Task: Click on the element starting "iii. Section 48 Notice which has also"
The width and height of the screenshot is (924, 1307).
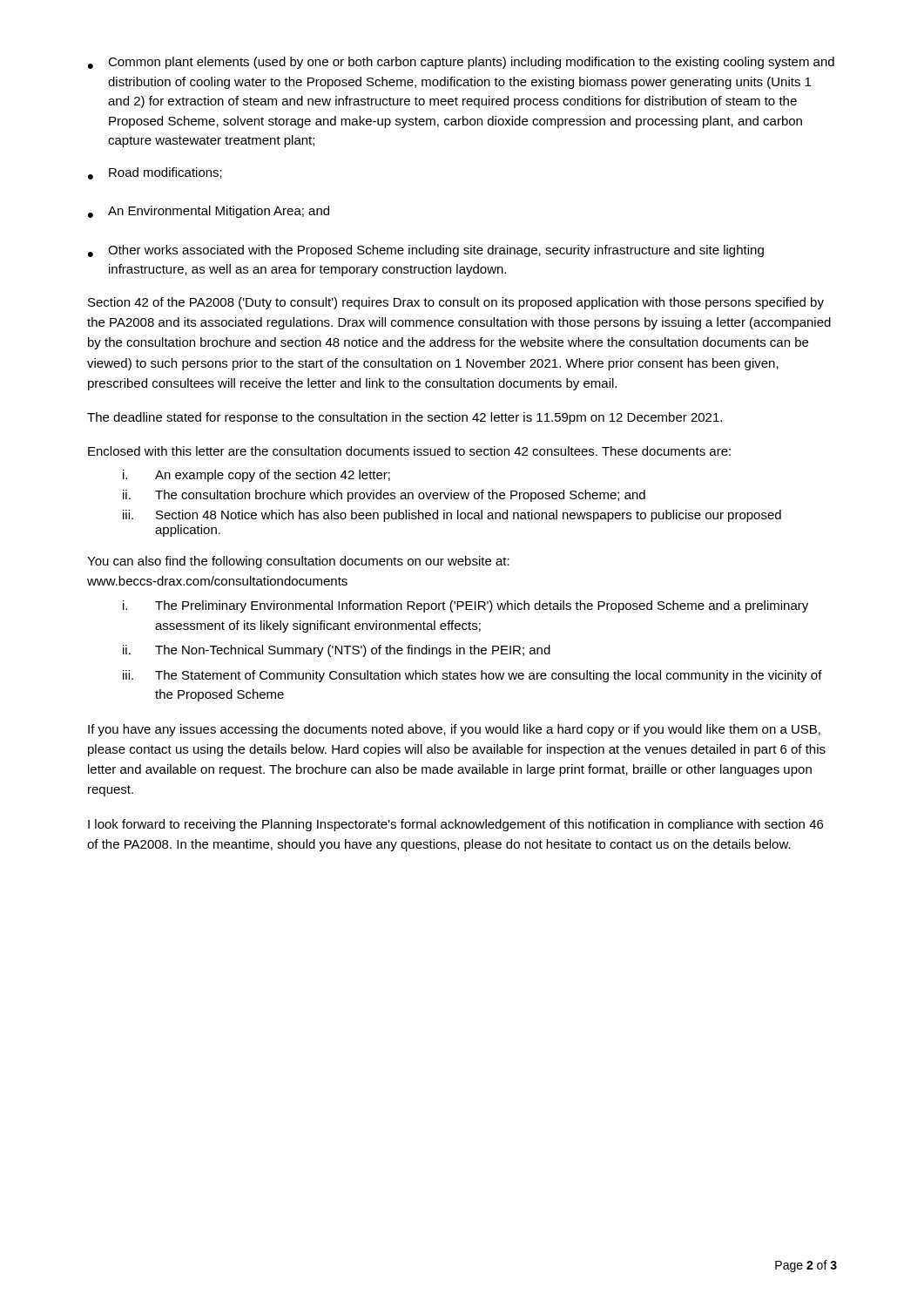Action: pos(479,522)
